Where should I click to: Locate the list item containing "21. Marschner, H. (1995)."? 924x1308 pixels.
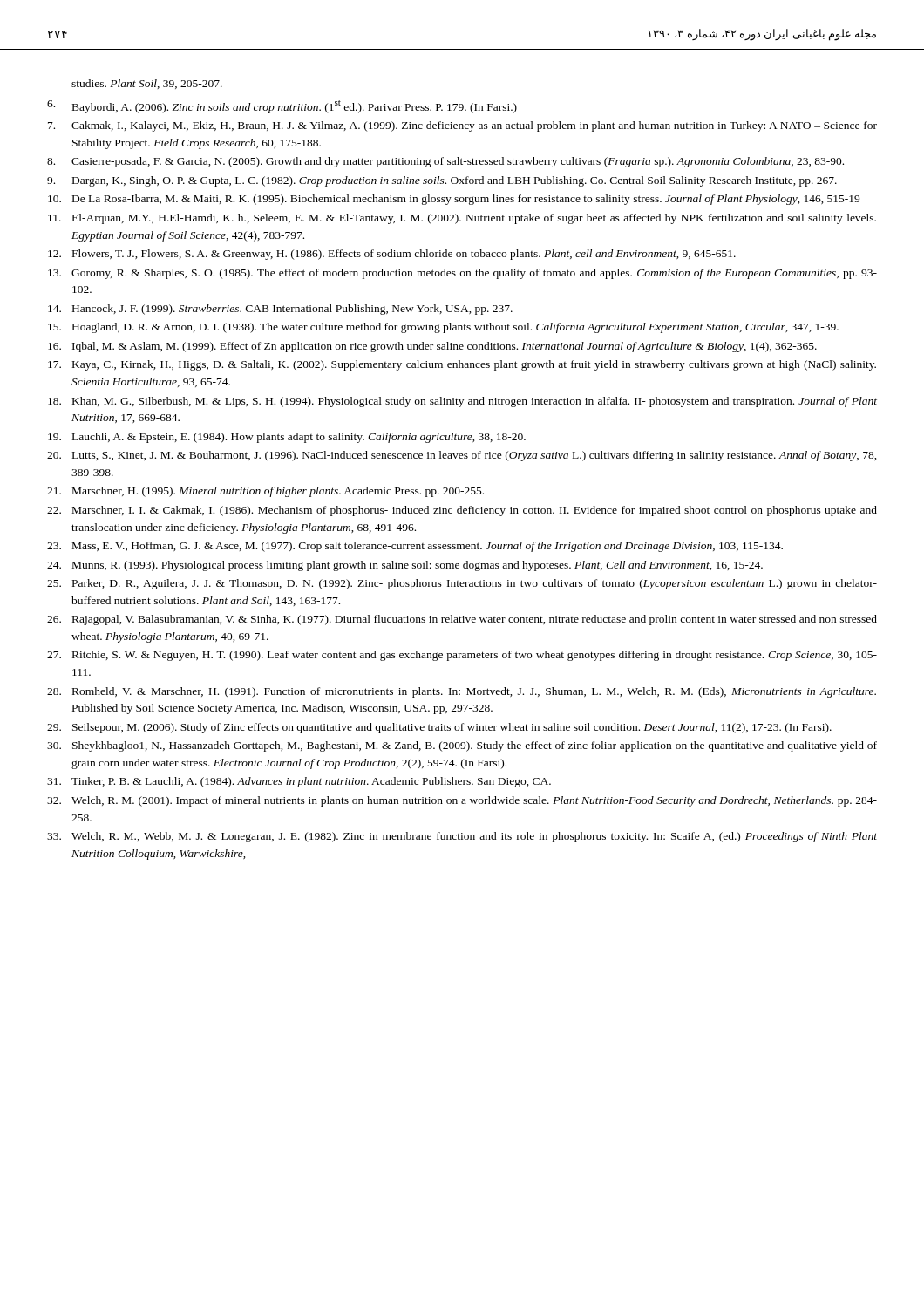click(x=462, y=491)
